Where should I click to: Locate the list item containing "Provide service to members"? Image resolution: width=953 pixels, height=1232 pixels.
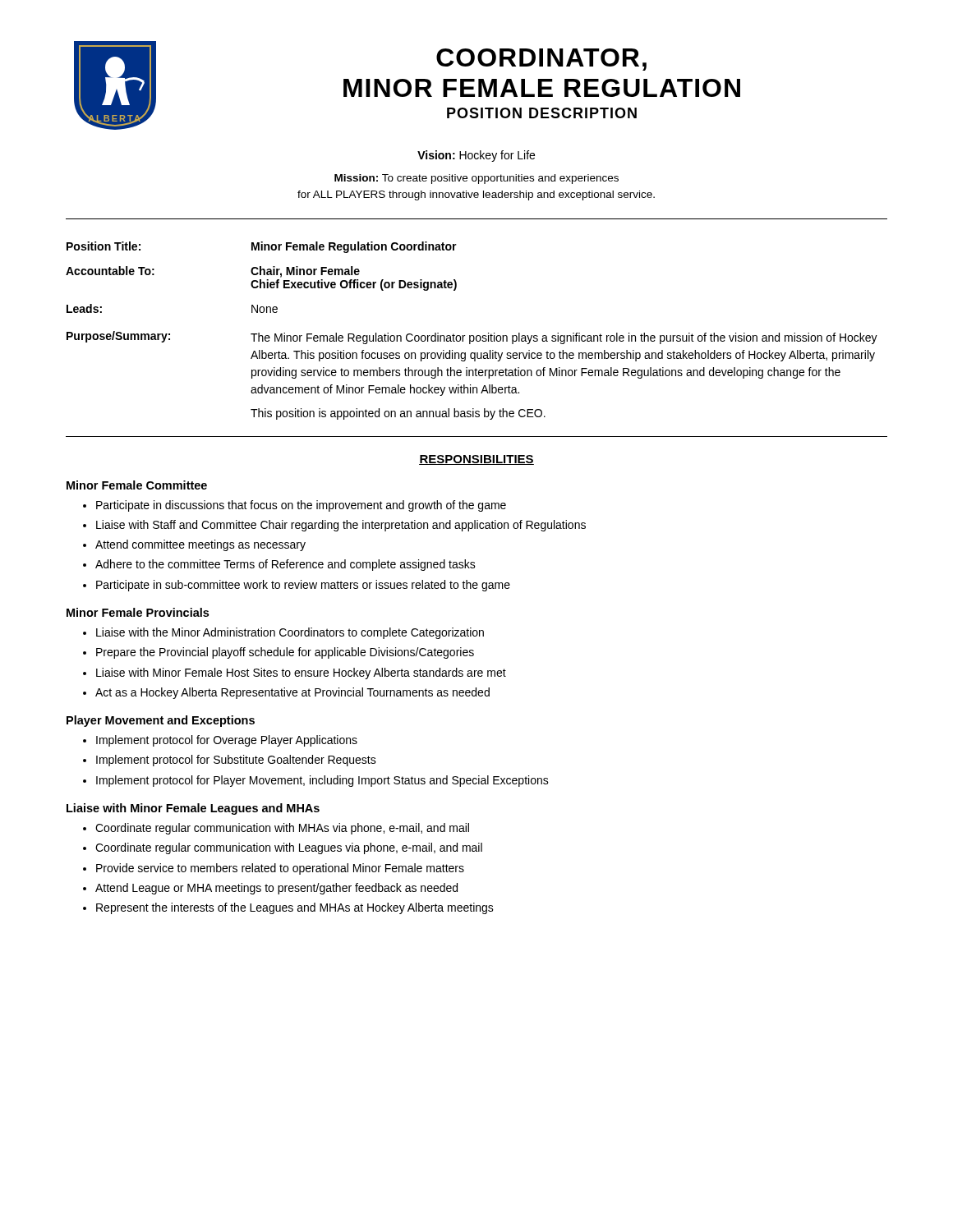coord(280,868)
